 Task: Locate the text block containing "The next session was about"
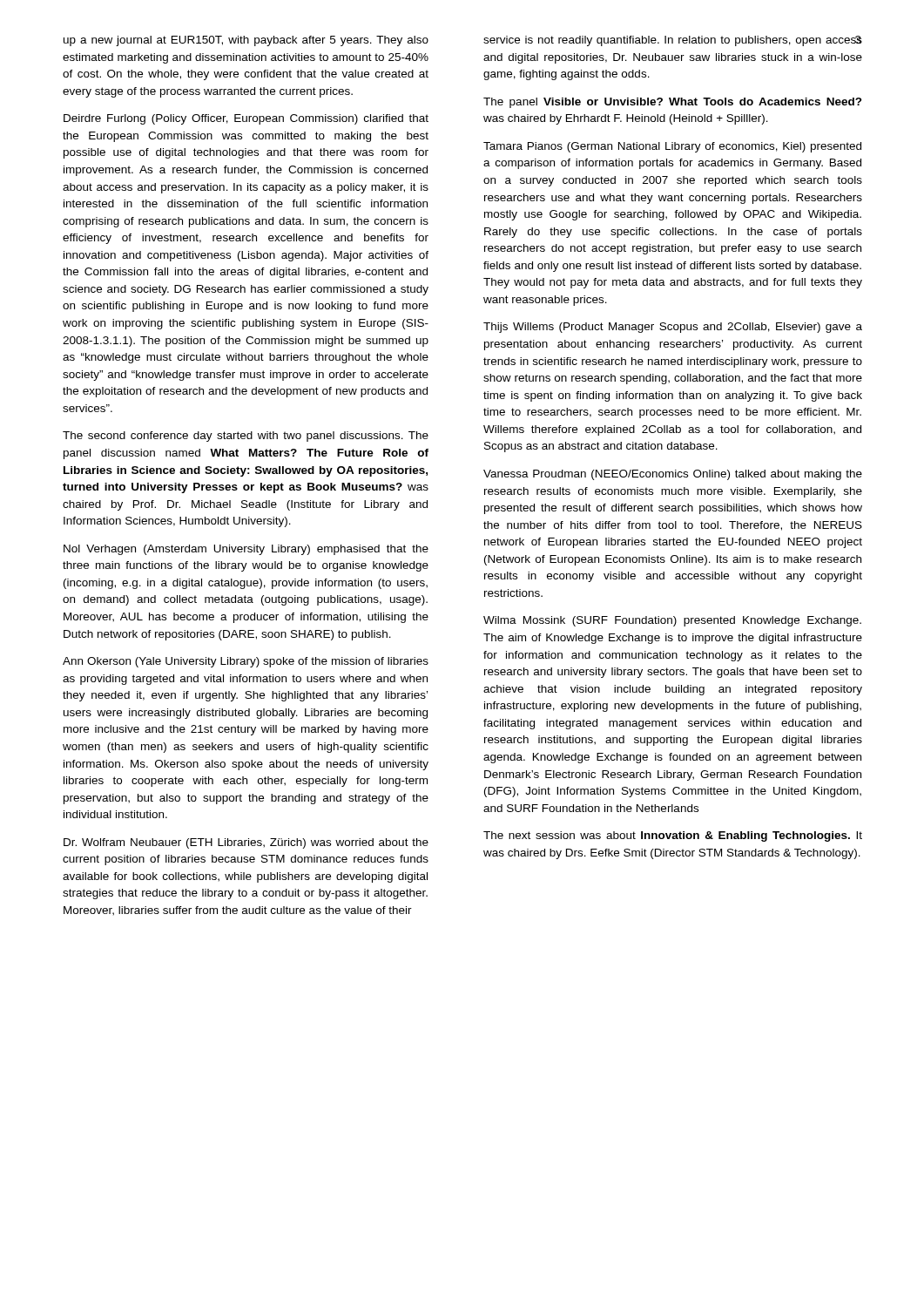tap(673, 844)
